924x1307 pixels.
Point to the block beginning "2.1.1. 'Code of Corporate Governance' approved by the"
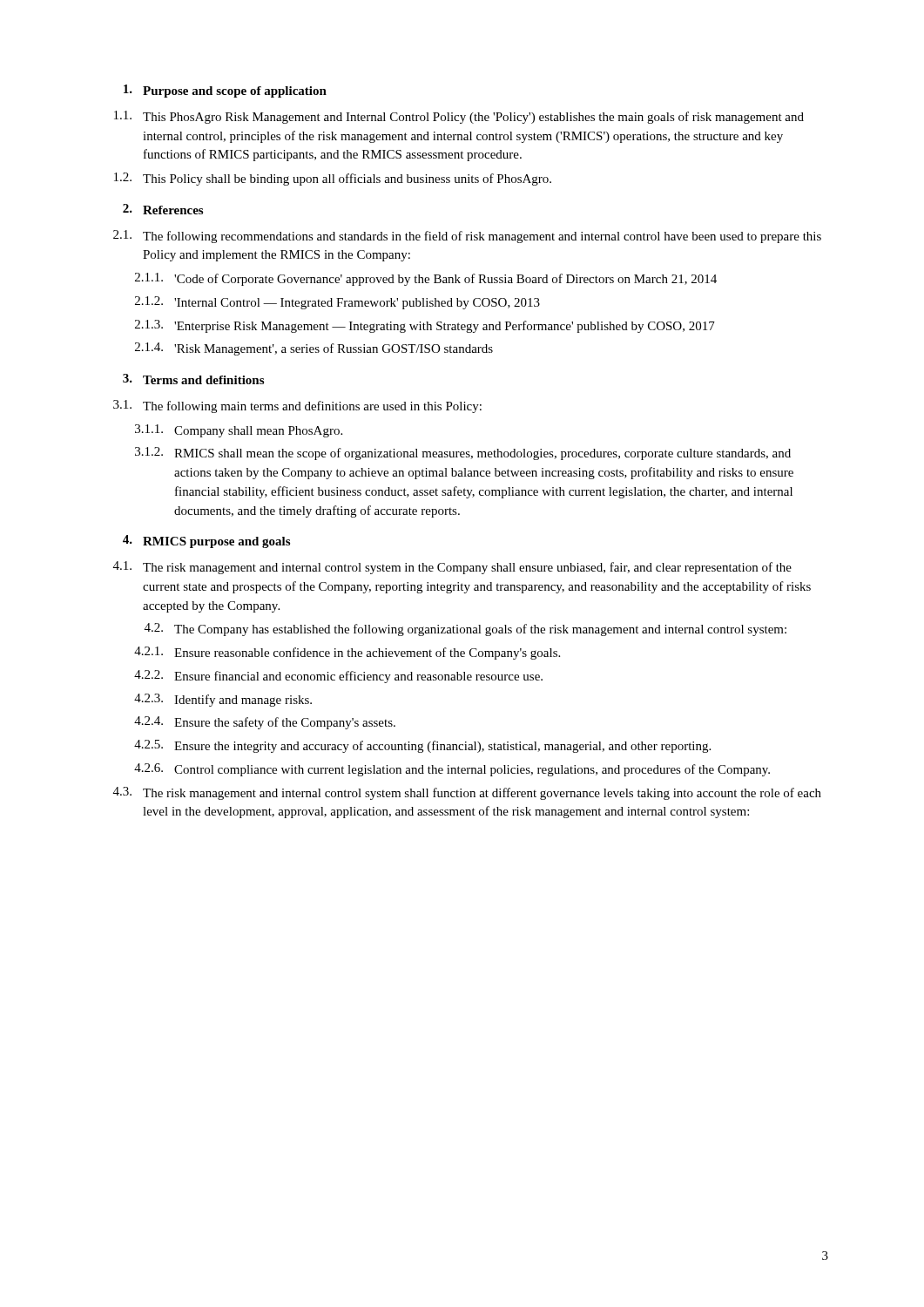click(458, 280)
